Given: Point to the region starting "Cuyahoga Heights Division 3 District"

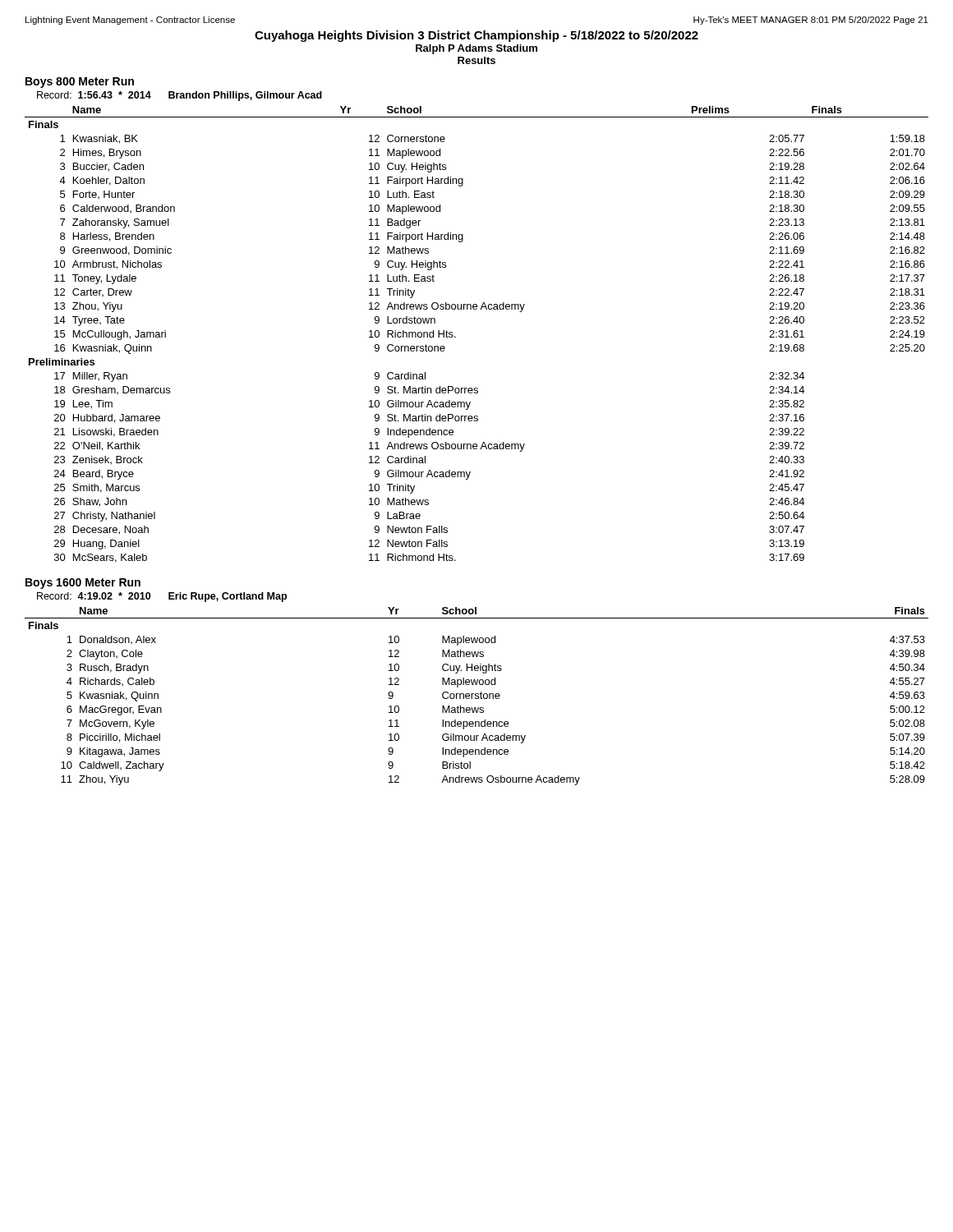Looking at the screenshot, I should [476, 35].
